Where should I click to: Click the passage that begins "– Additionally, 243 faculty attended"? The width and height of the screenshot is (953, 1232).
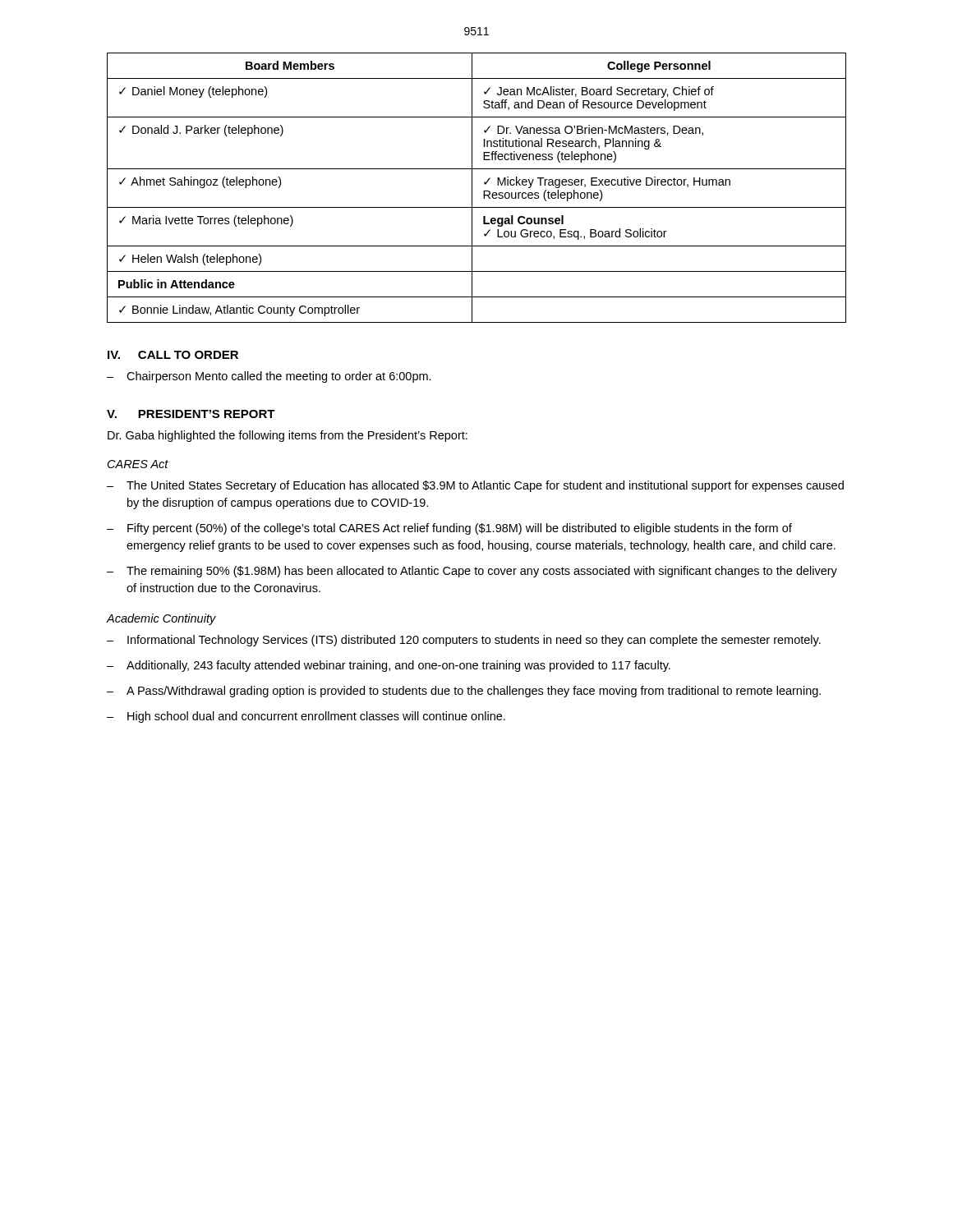pos(476,666)
